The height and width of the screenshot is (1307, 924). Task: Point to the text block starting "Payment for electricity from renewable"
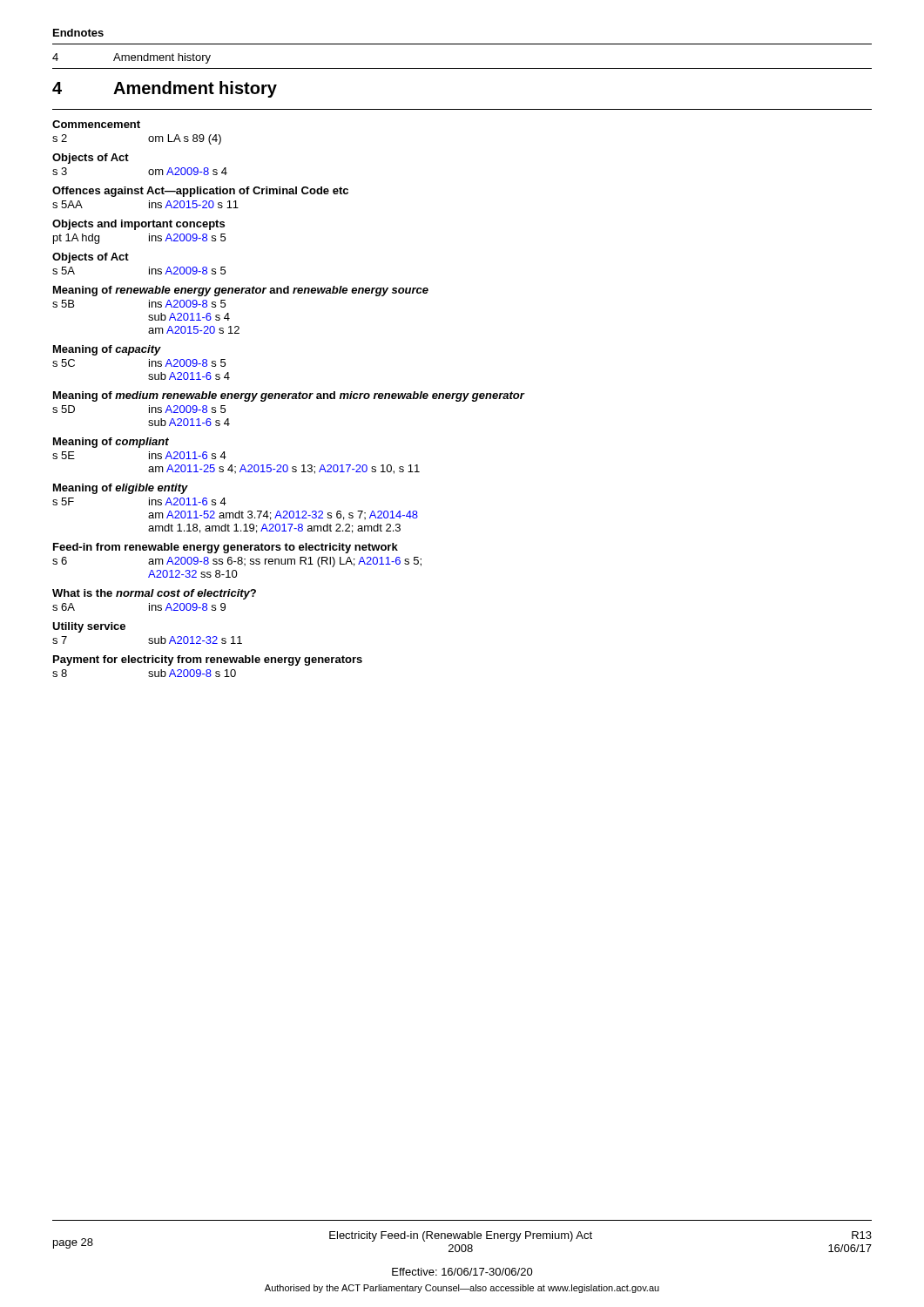(x=208, y=660)
